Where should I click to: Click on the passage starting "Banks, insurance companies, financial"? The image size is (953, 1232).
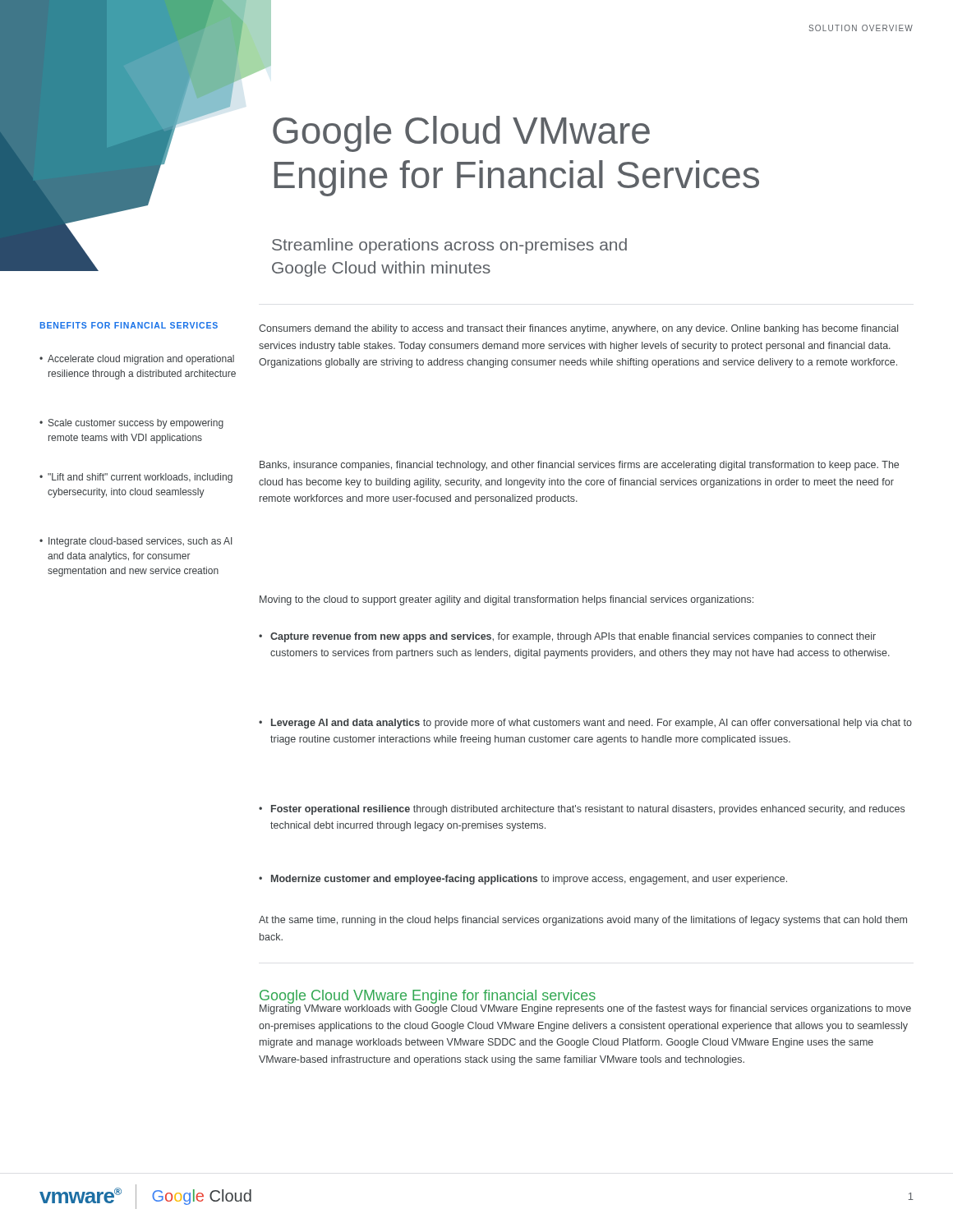[579, 482]
